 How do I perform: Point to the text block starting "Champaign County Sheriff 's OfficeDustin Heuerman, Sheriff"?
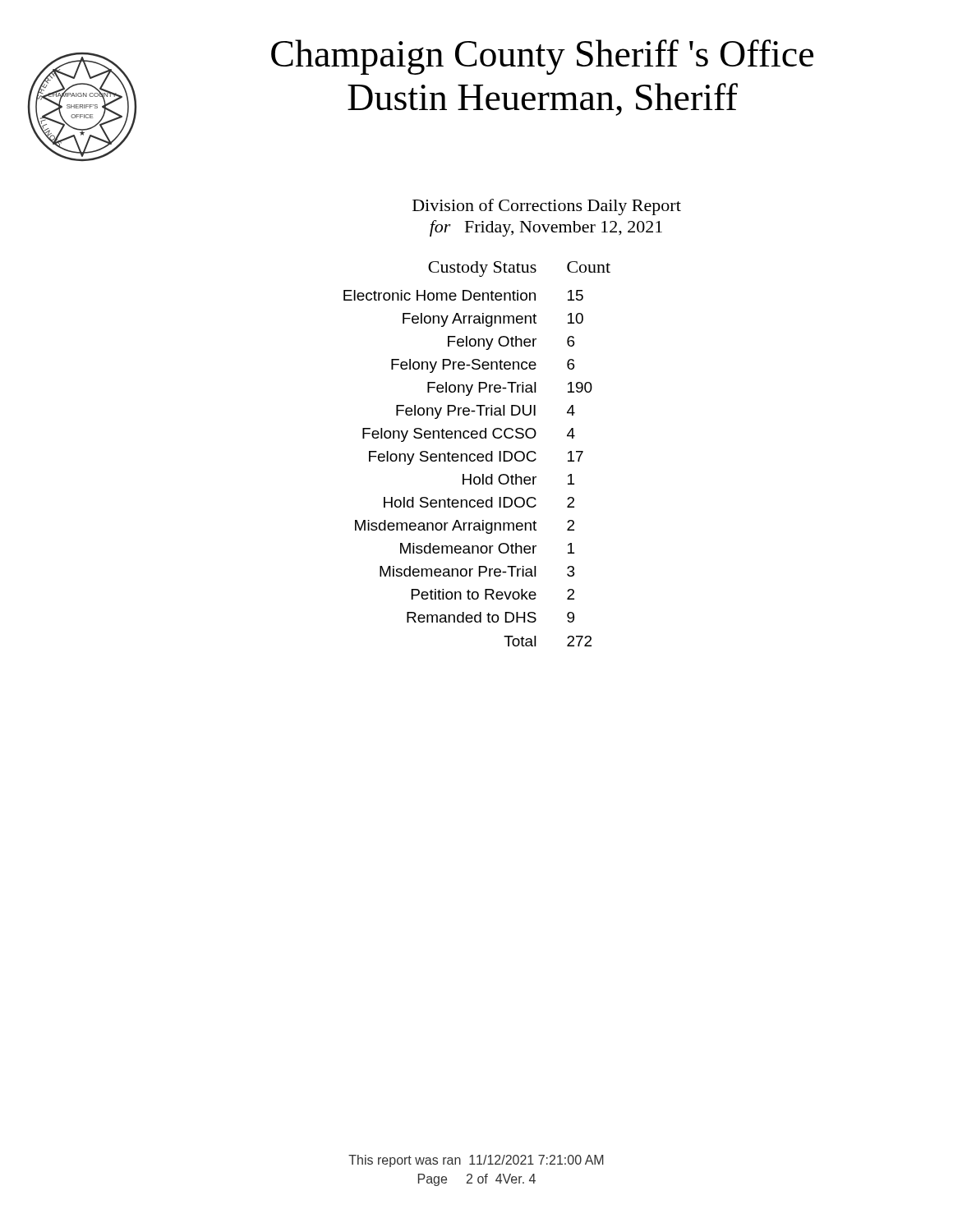542,76
